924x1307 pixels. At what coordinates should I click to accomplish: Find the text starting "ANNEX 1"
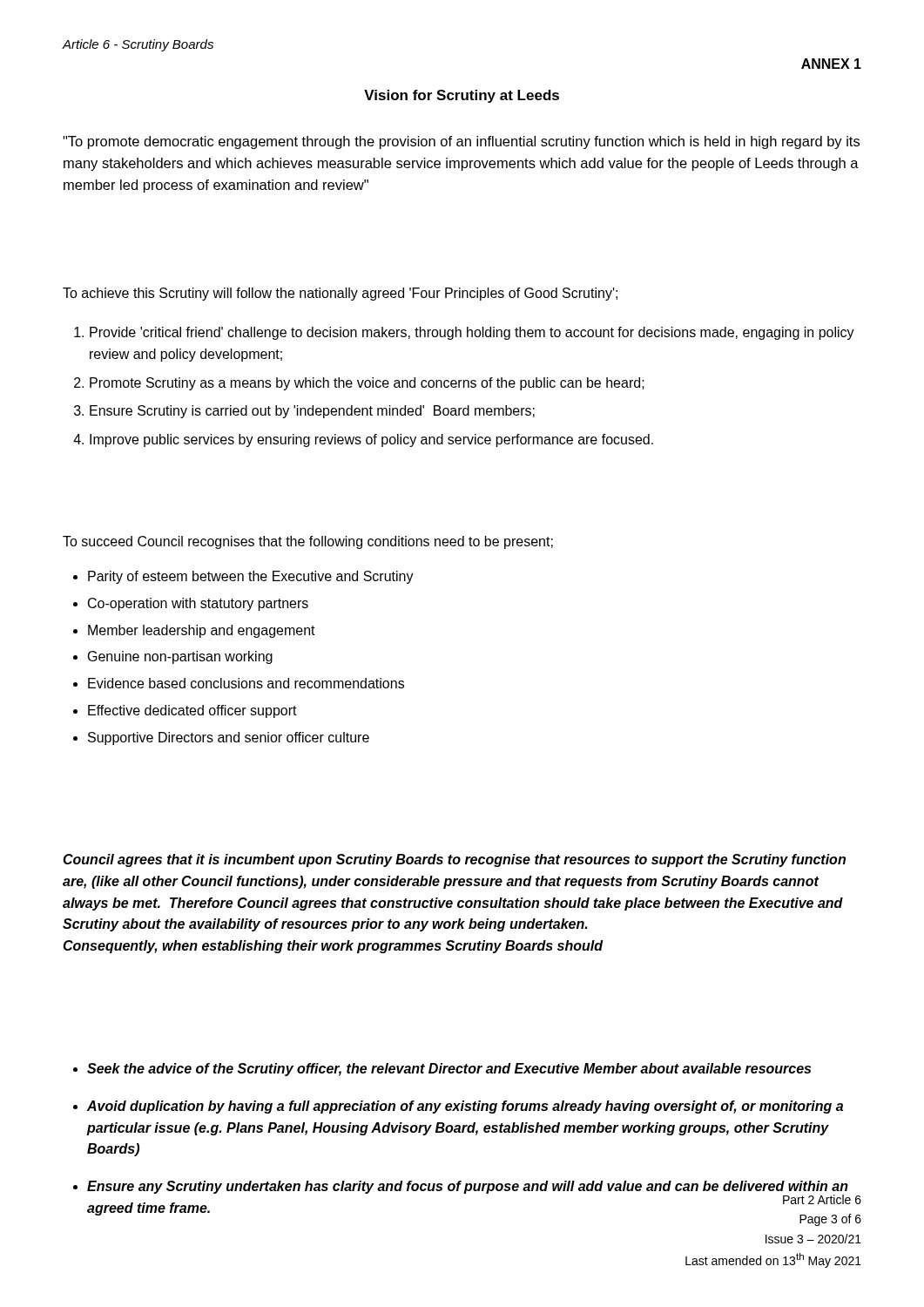tap(831, 64)
